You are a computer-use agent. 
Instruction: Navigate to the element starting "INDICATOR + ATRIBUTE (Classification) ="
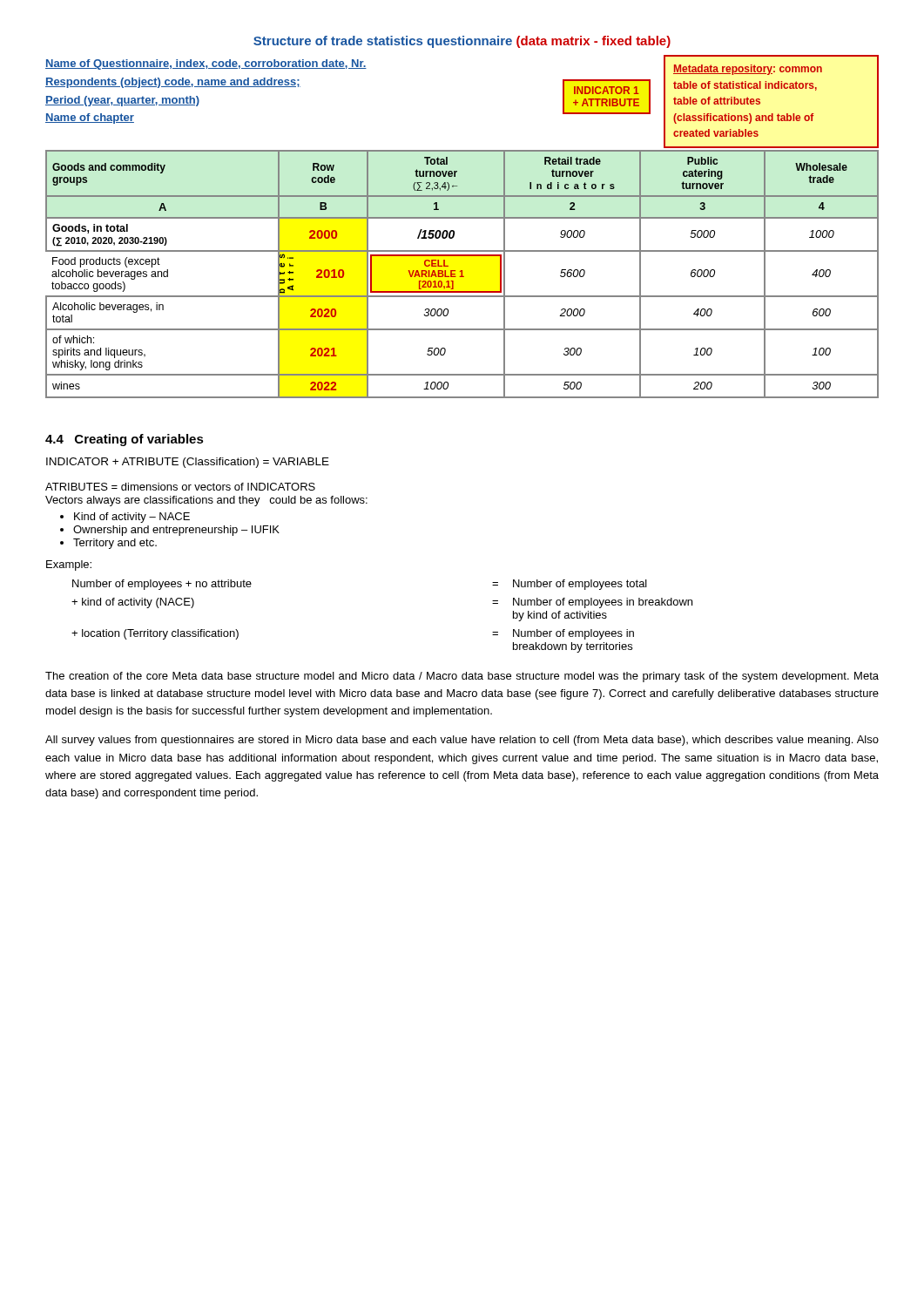pos(187,461)
